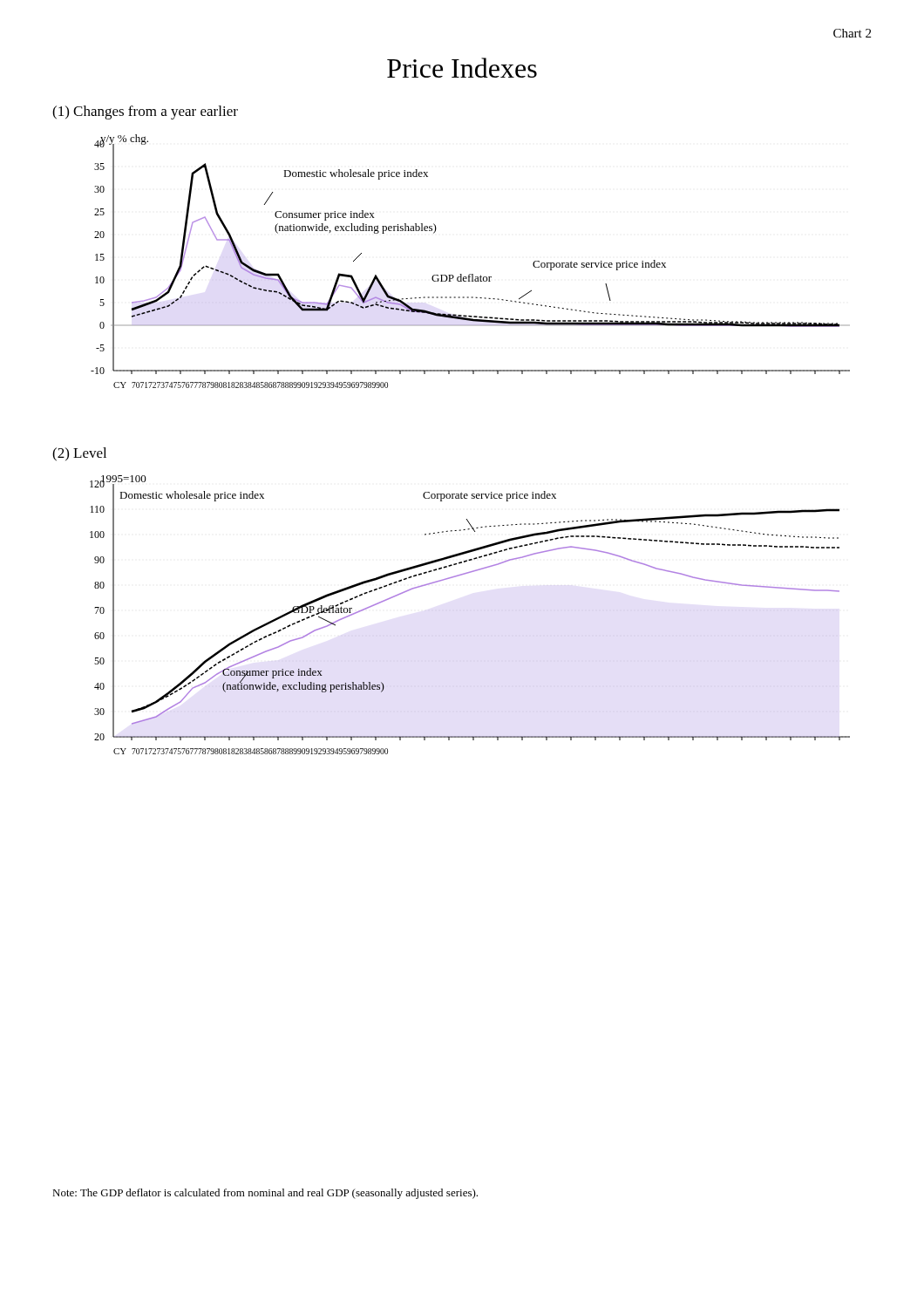Navigate to the text starting "Price Indexes"
Image resolution: width=924 pixels, height=1308 pixels.
[x=462, y=68]
